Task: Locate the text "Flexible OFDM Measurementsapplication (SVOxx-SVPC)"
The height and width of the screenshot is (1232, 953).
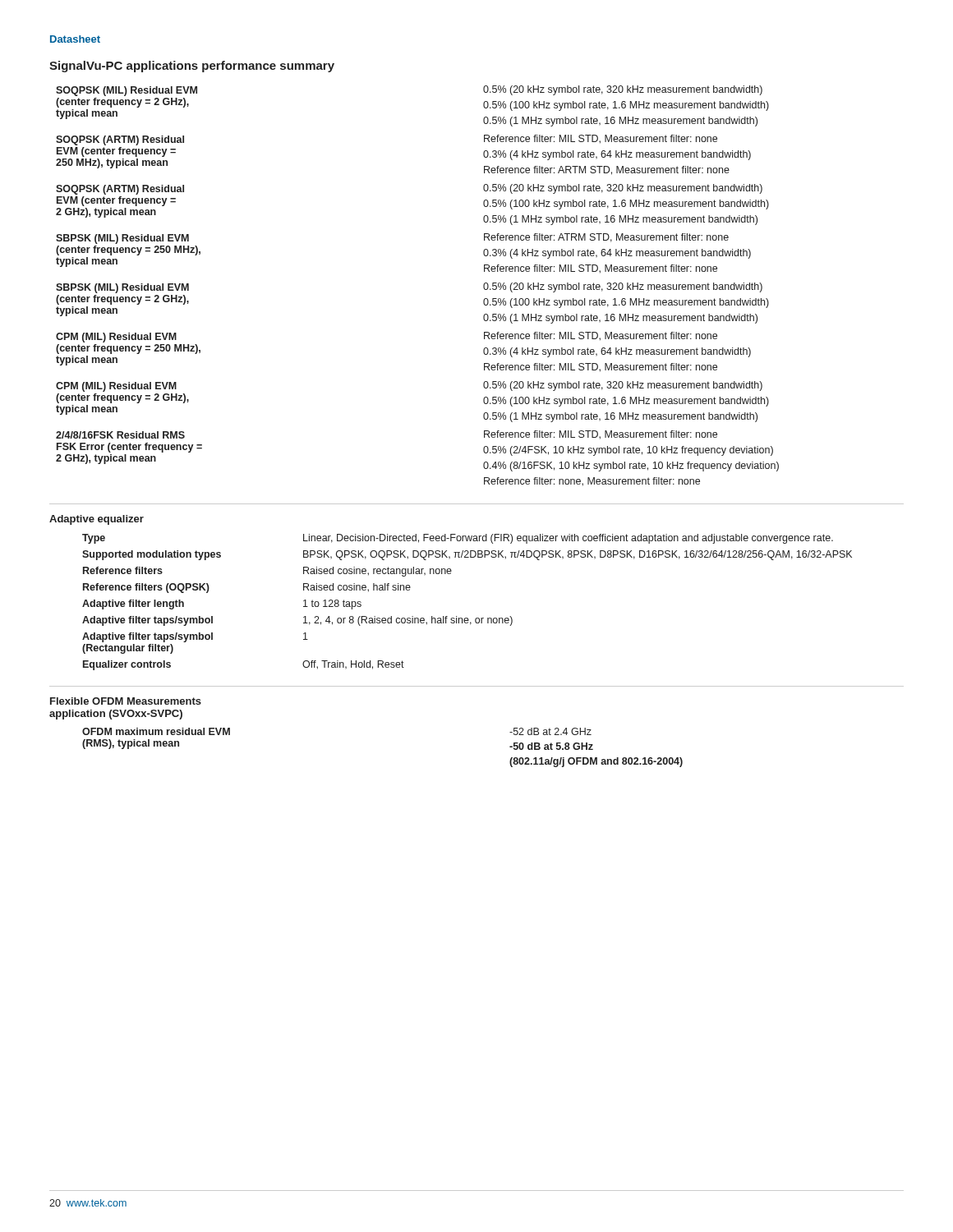Action: click(125, 707)
